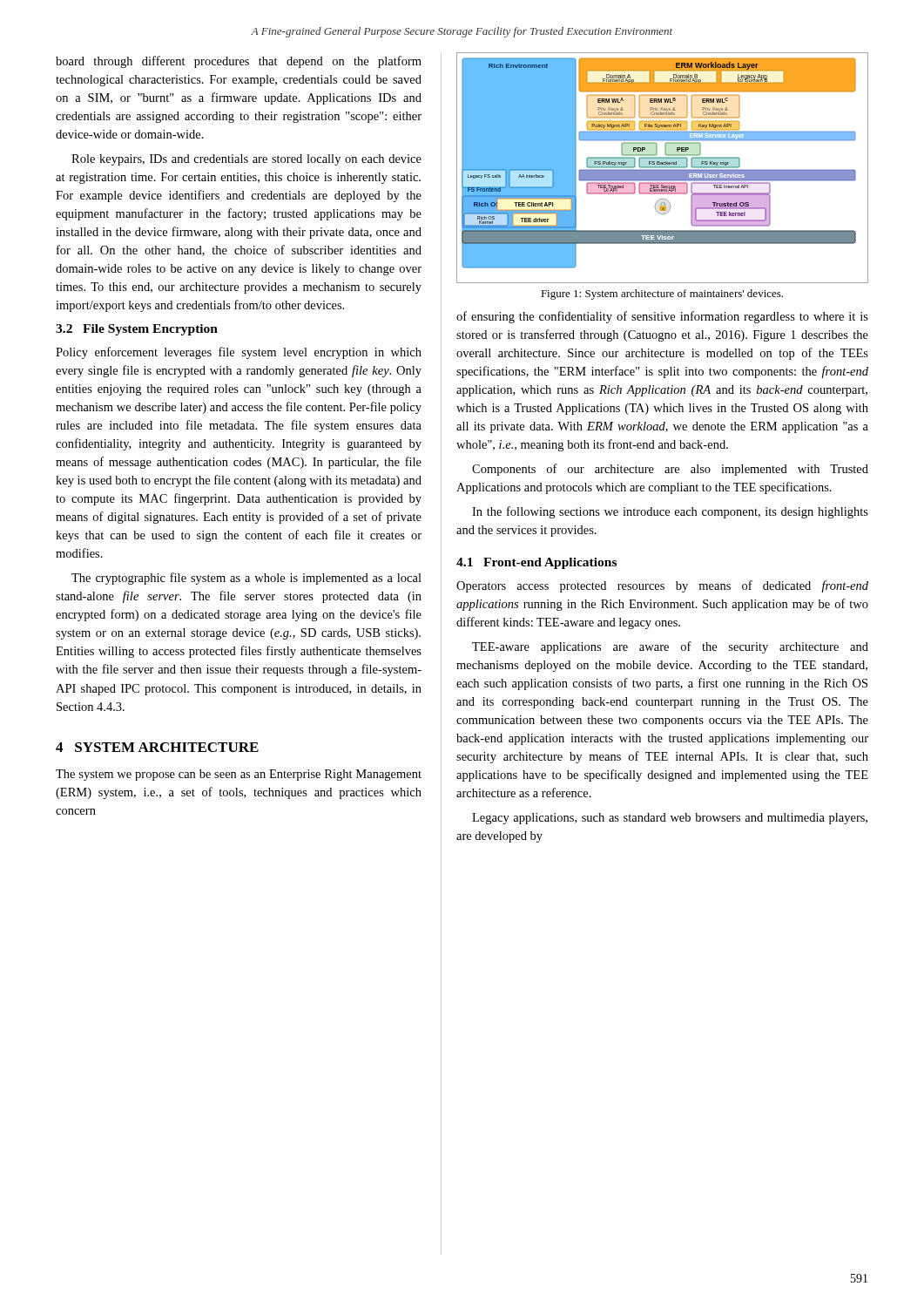This screenshot has height=1307, width=924.
Task: Find the element starting "The cryptographic file system as a whole"
Action: click(239, 643)
